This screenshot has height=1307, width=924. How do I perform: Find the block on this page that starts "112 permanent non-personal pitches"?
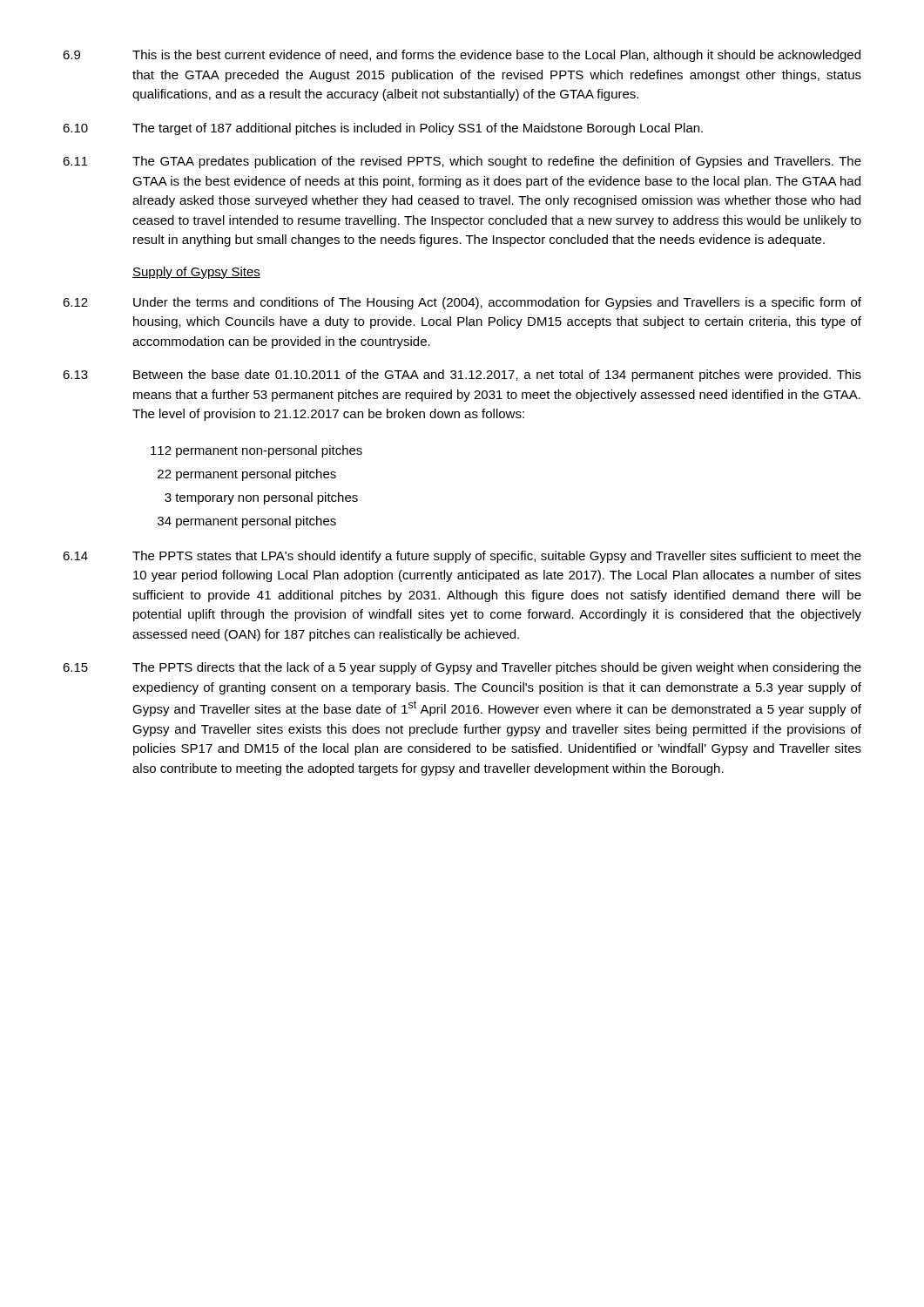[x=256, y=451]
